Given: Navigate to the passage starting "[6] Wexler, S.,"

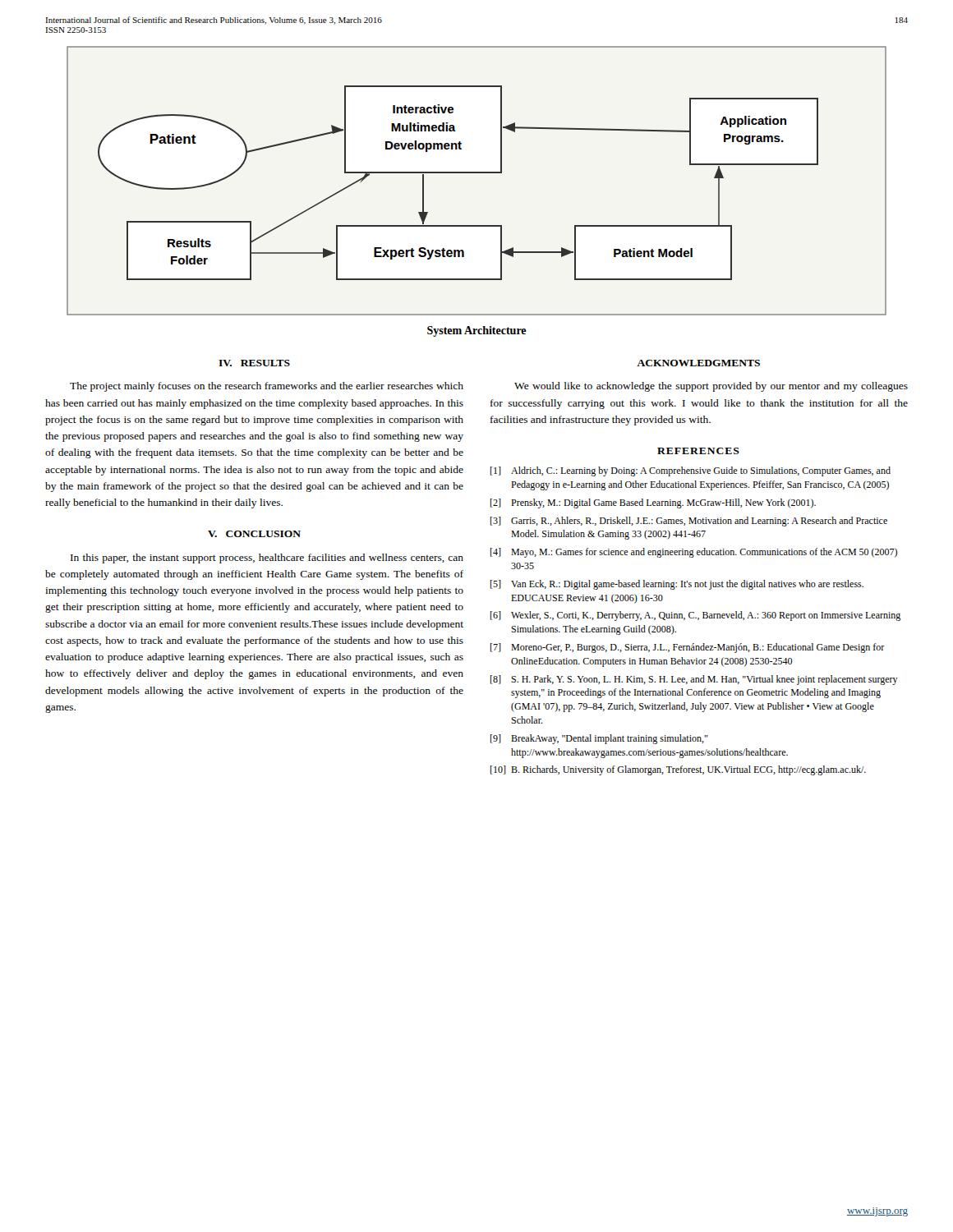Looking at the screenshot, I should (699, 623).
